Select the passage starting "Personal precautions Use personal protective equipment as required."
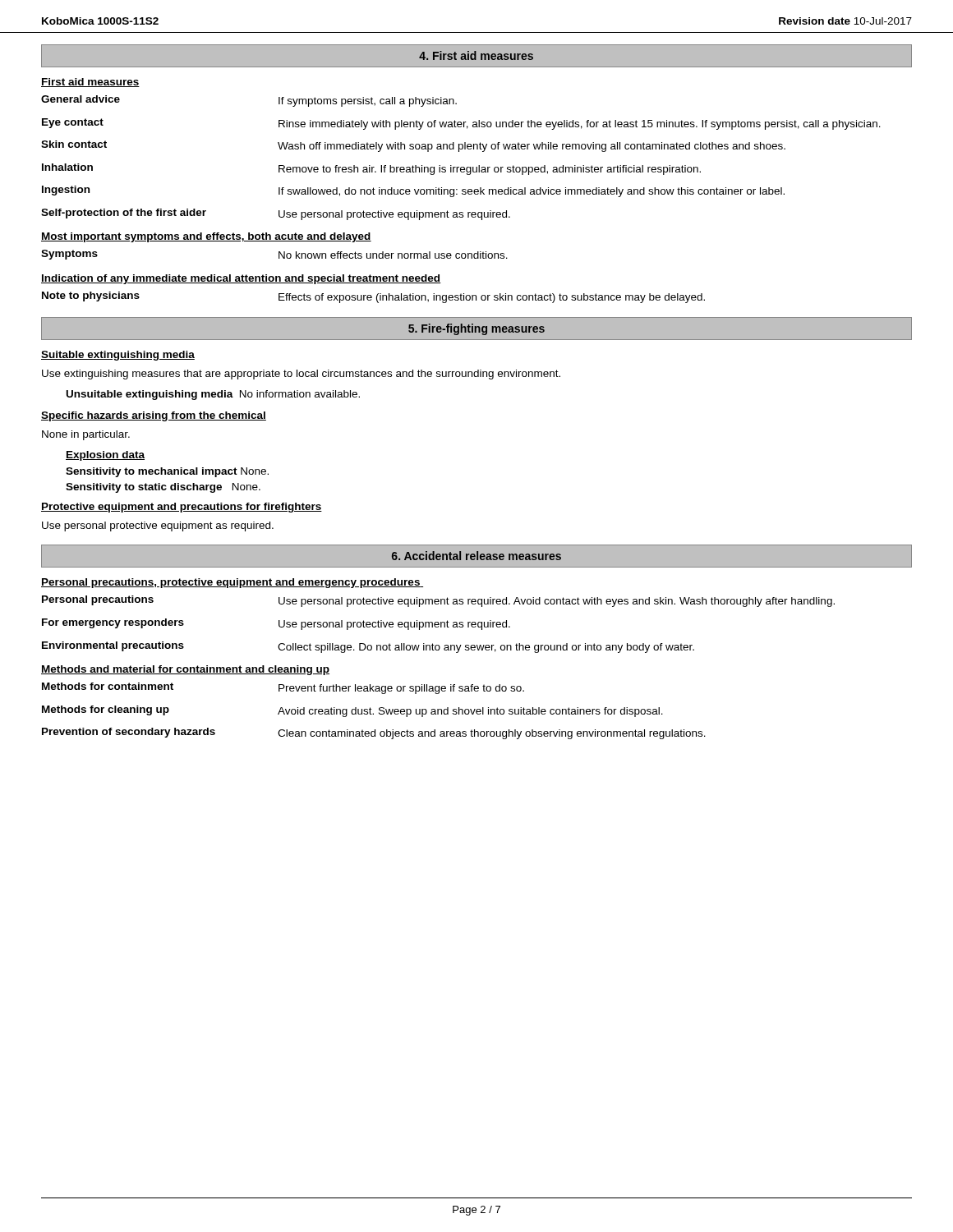Viewport: 953px width, 1232px height. (x=476, y=601)
